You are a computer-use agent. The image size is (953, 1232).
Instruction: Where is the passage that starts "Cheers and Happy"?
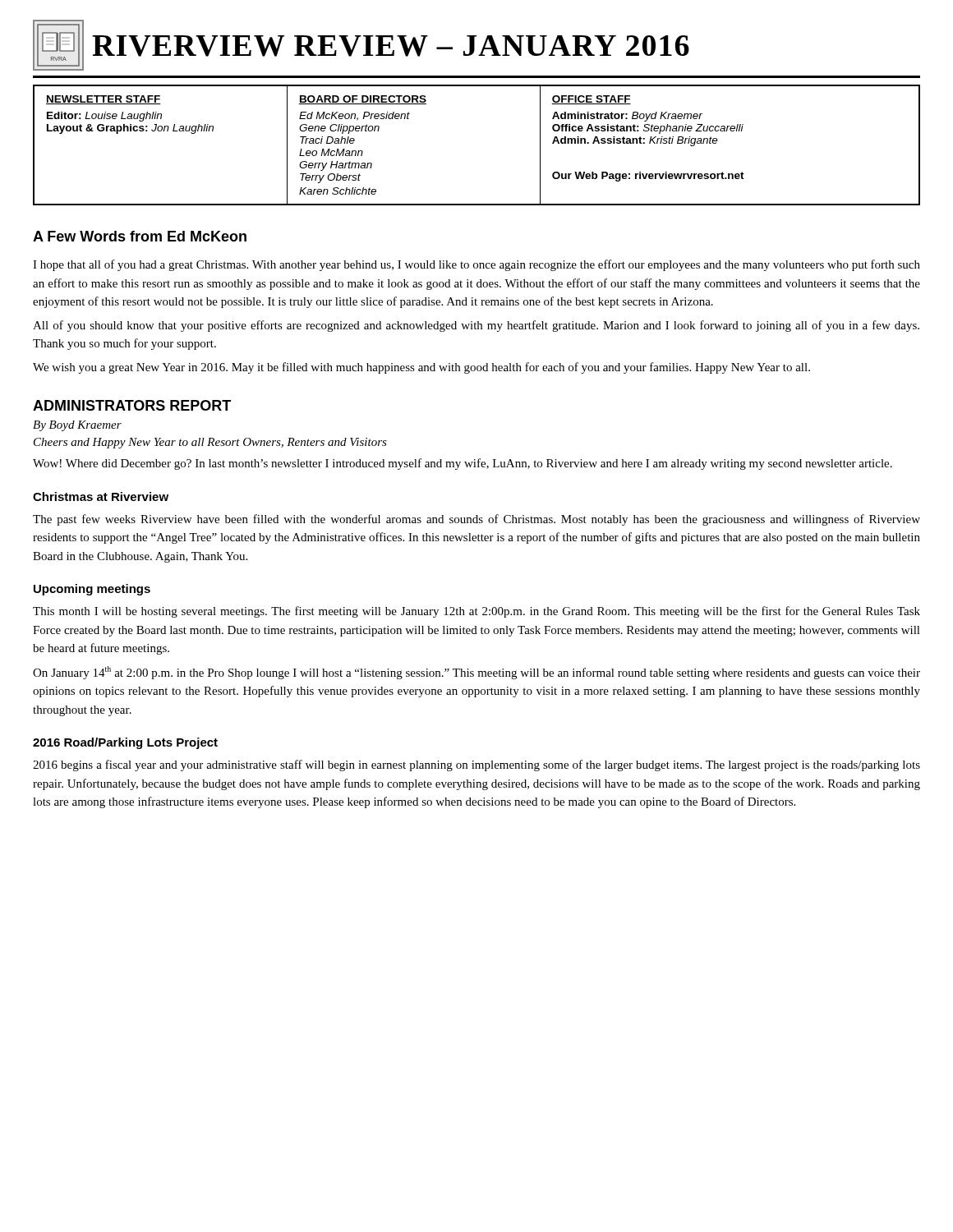click(210, 442)
